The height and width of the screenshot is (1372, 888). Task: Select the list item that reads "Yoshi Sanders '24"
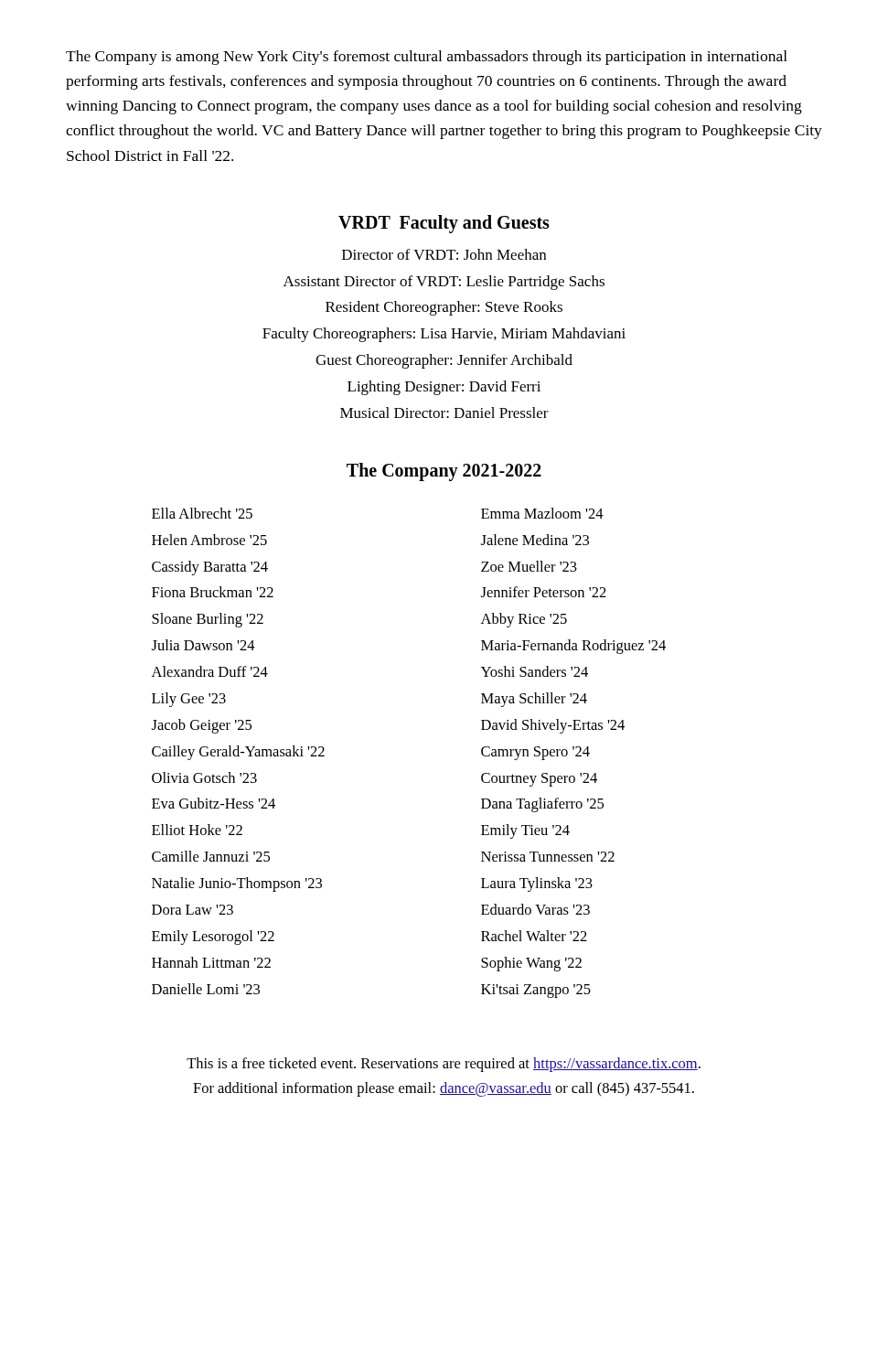point(534,672)
